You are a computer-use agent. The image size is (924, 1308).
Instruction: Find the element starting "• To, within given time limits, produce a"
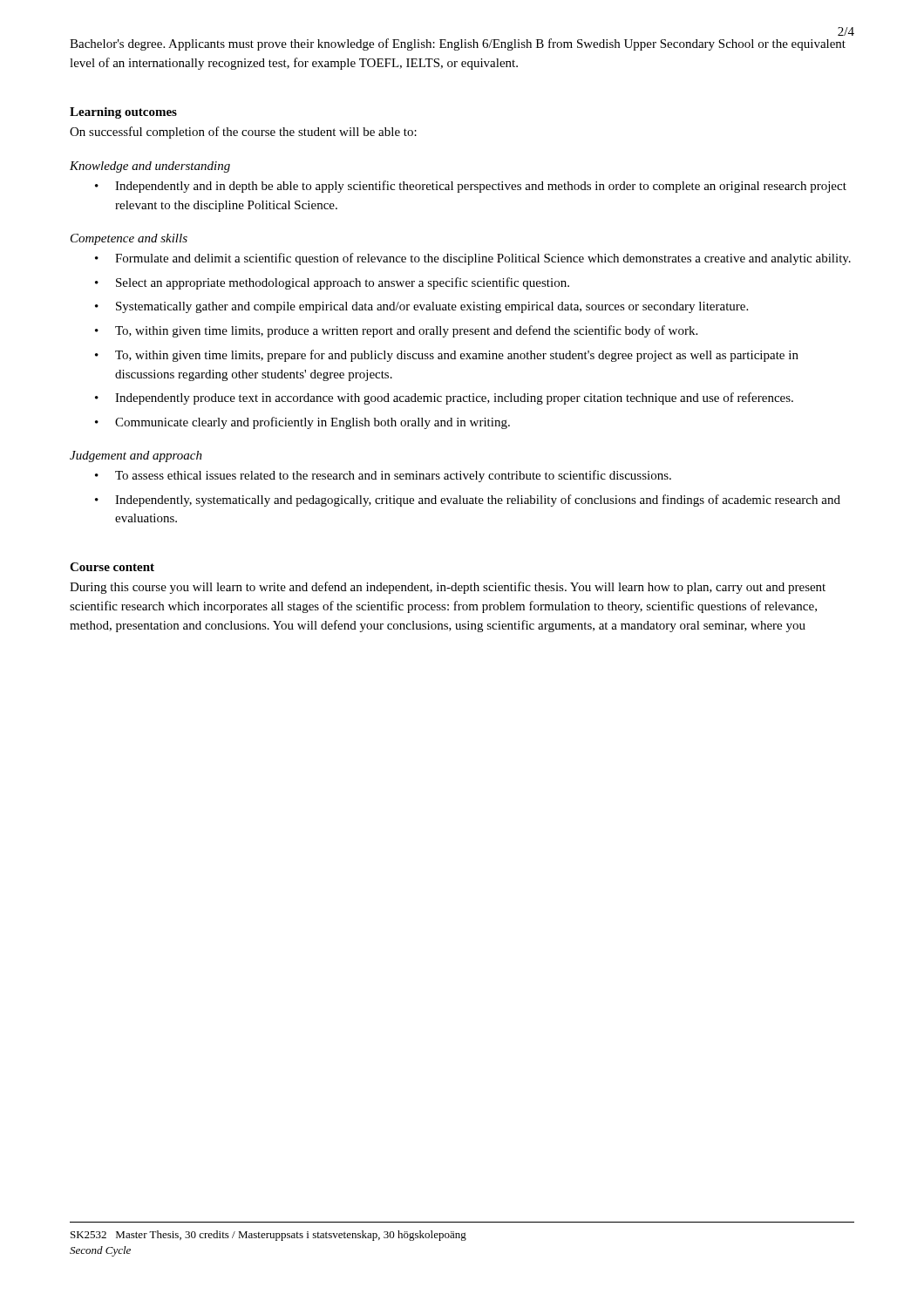[470, 331]
